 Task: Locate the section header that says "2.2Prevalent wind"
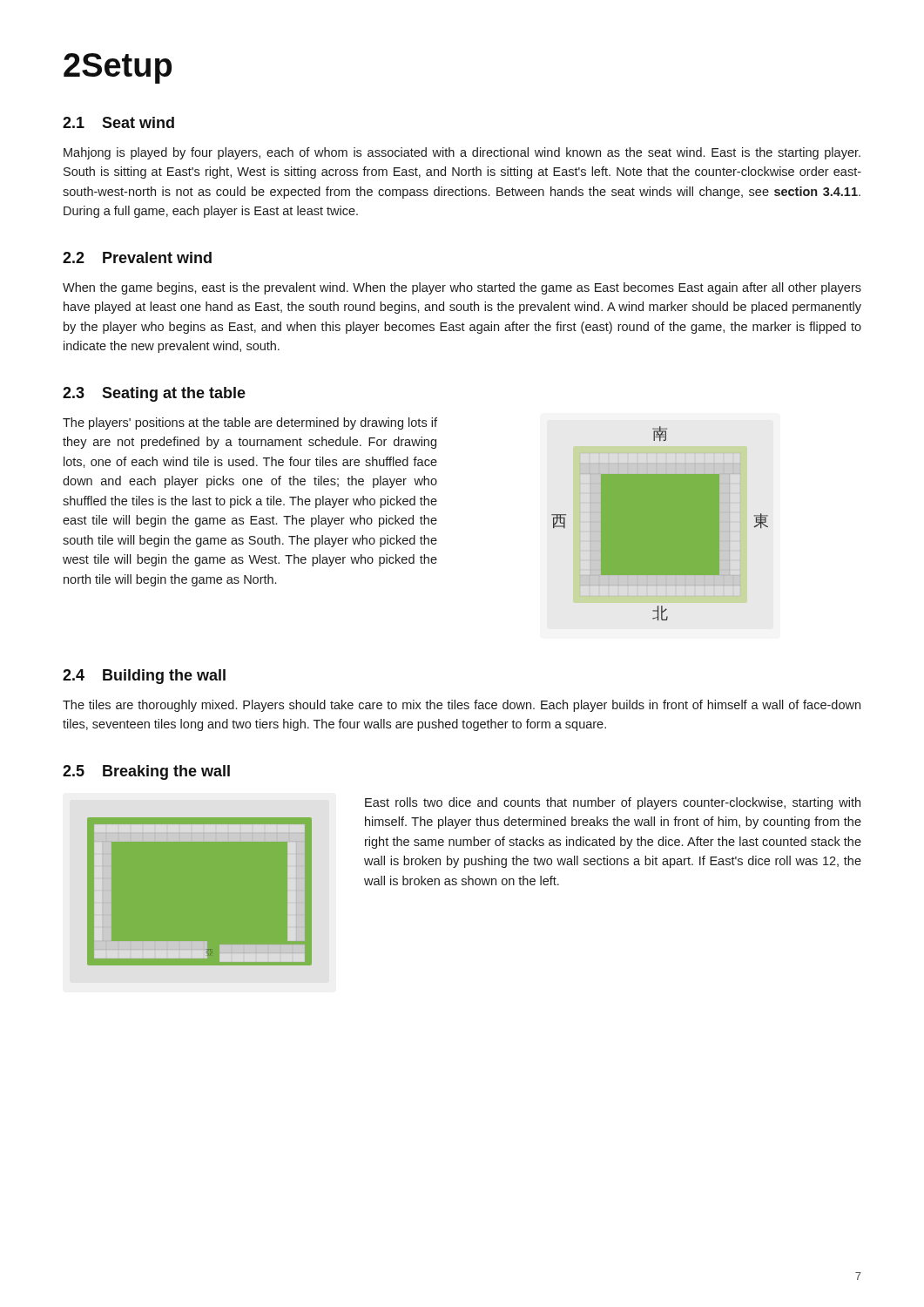point(138,258)
